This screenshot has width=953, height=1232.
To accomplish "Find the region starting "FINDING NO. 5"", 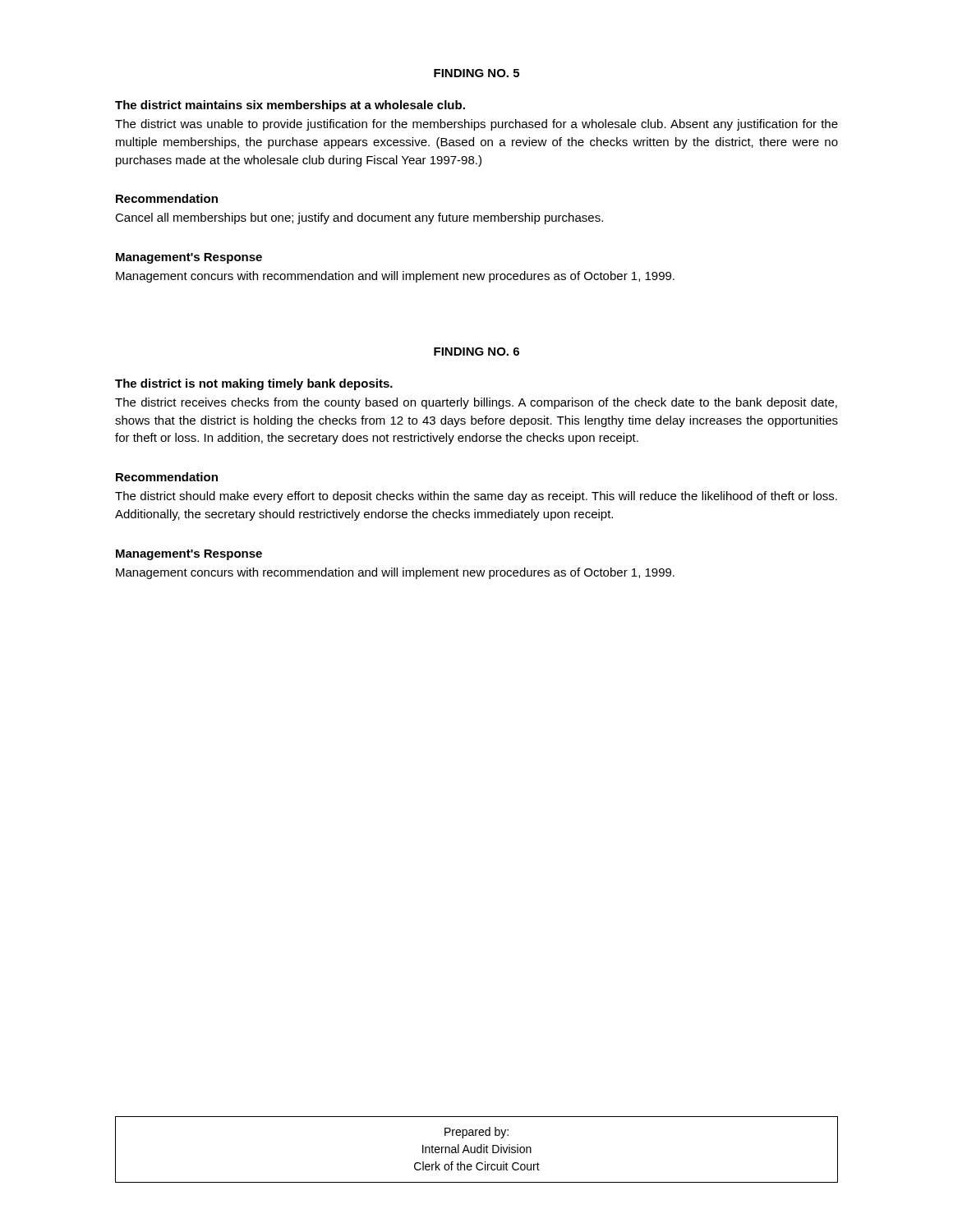I will click(x=476, y=73).
